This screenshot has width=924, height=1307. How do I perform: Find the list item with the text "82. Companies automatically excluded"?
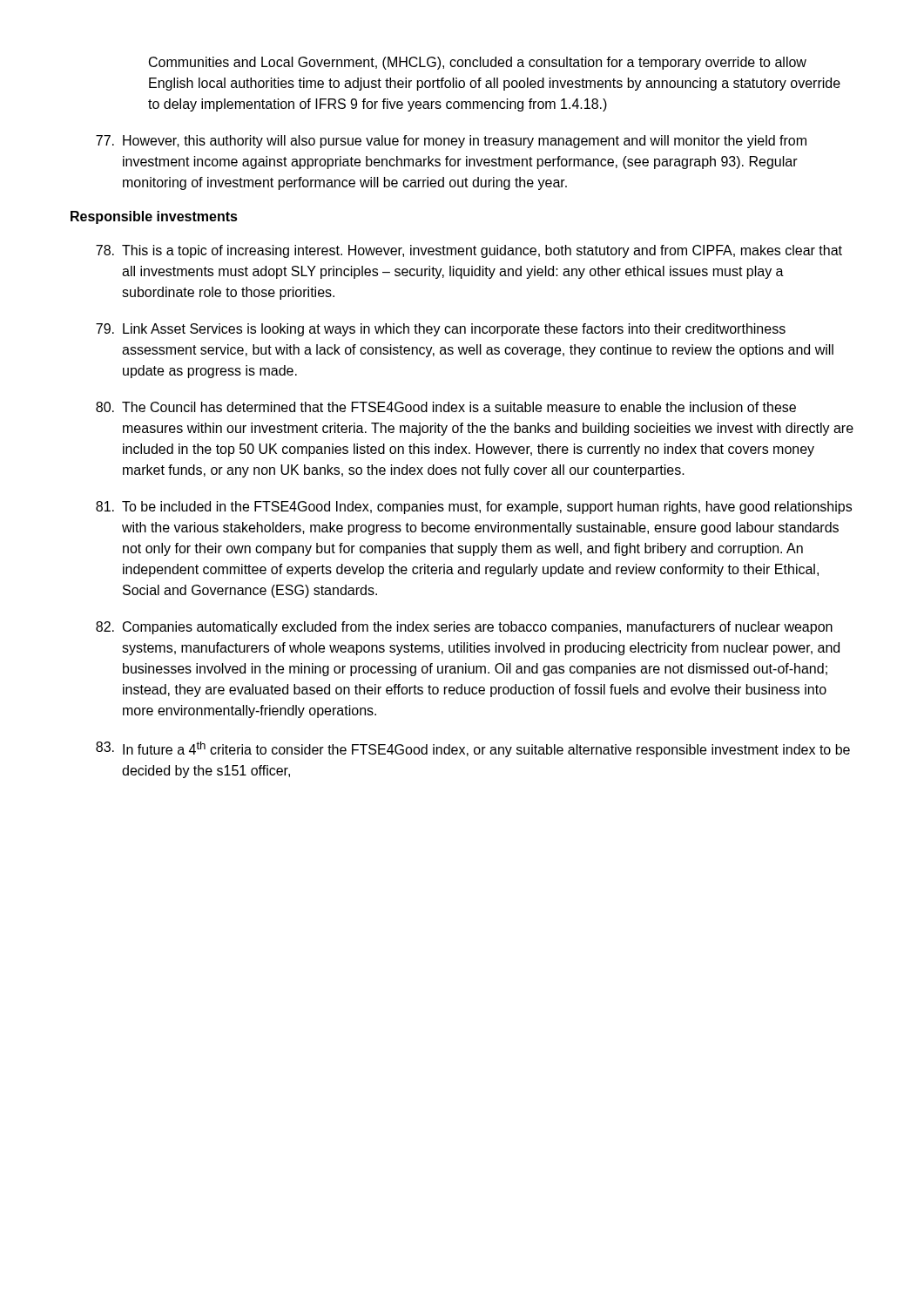[x=462, y=669]
